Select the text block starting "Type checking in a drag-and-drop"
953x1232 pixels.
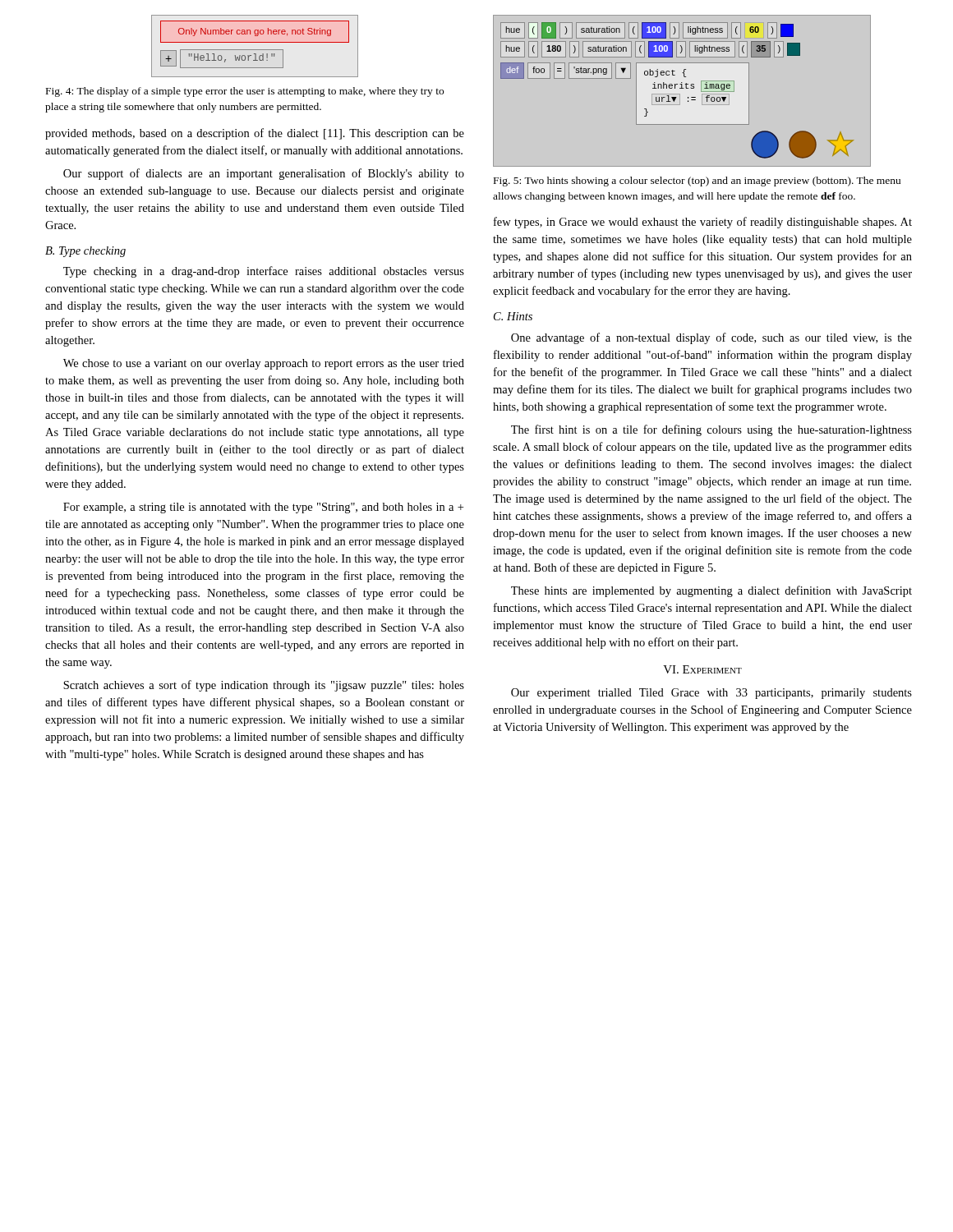pyautogui.click(x=255, y=305)
